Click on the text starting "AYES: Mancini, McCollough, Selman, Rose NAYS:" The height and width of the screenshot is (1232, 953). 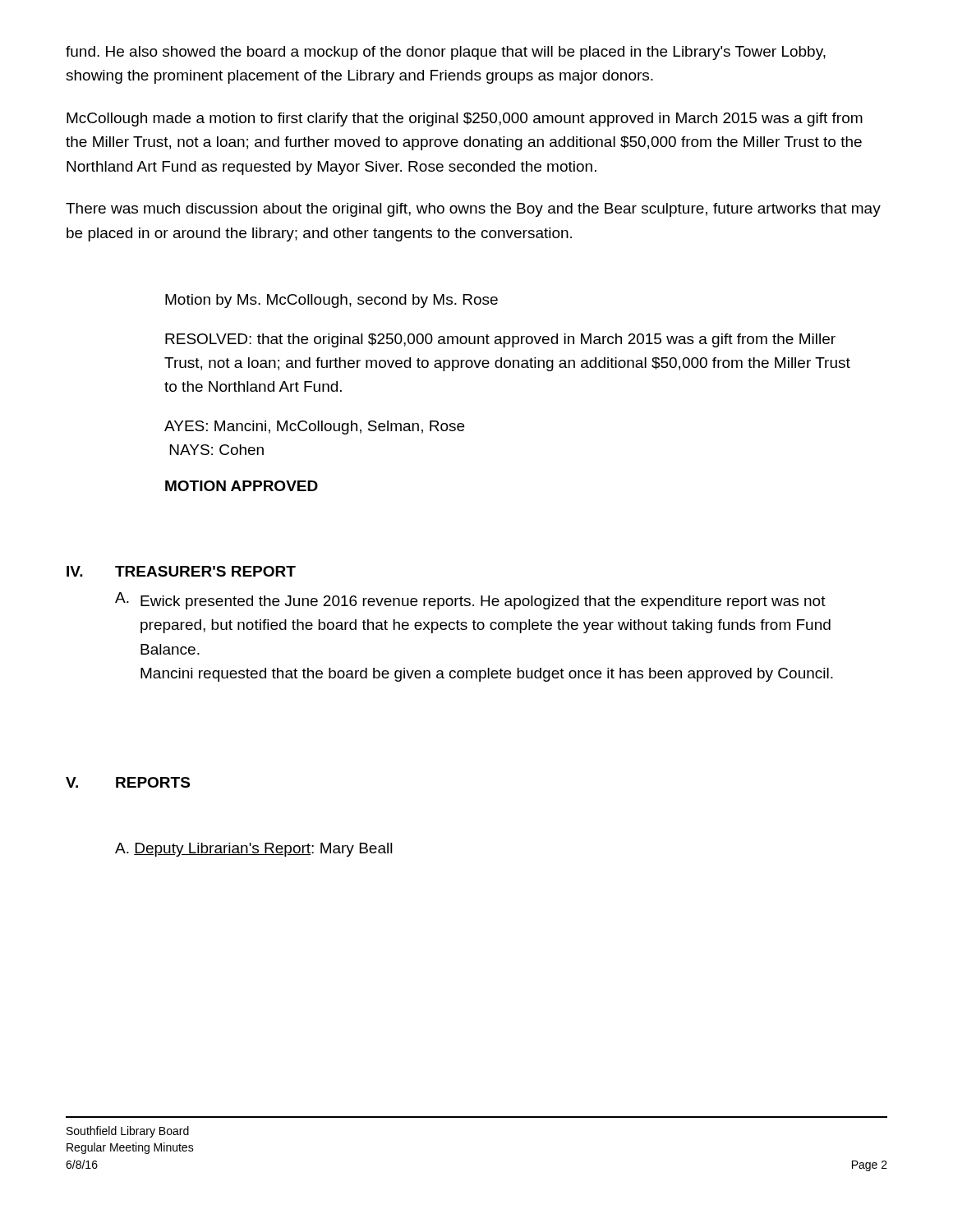tap(315, 438)
